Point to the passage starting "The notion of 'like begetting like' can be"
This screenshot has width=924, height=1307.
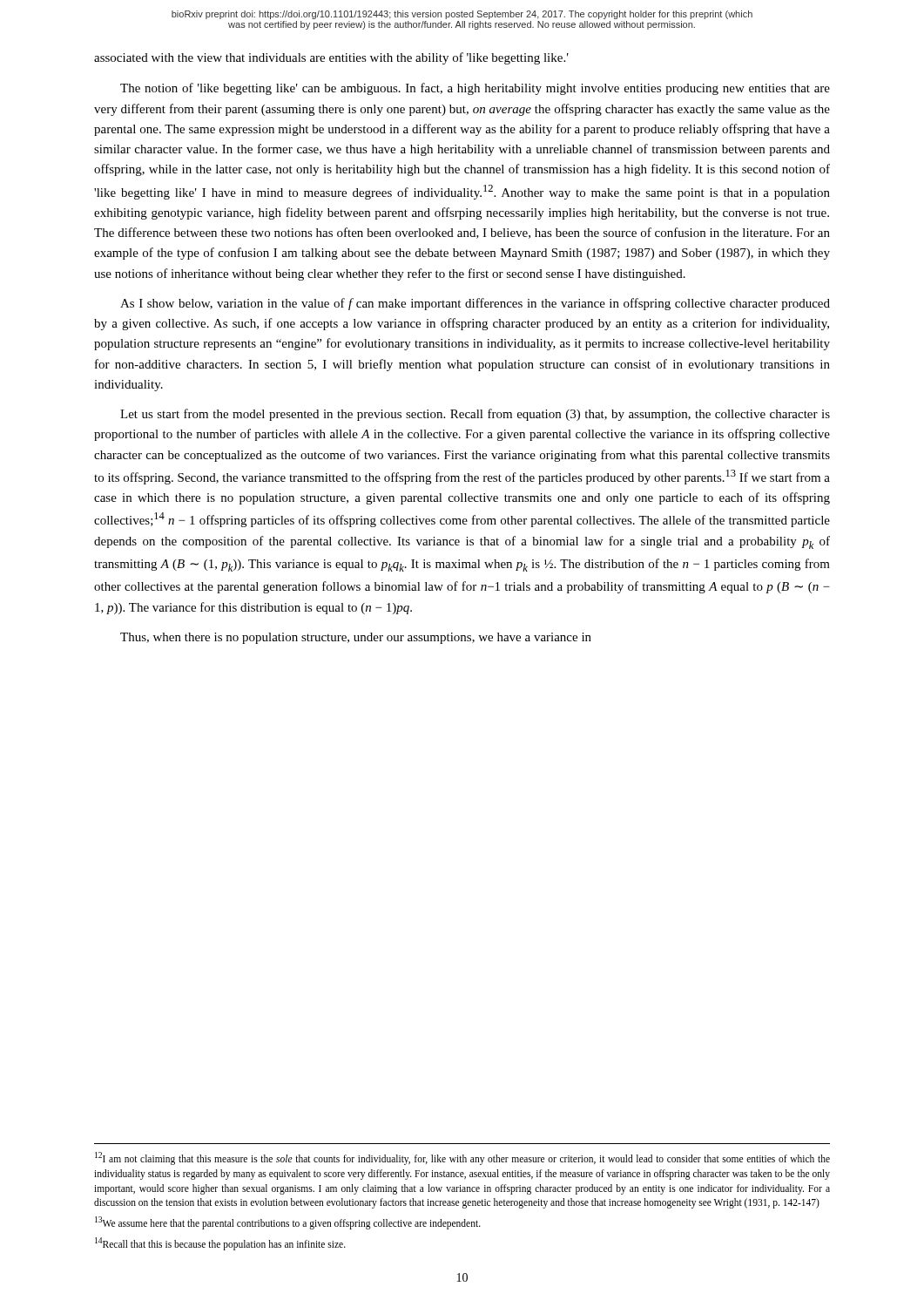click(462, 181)
